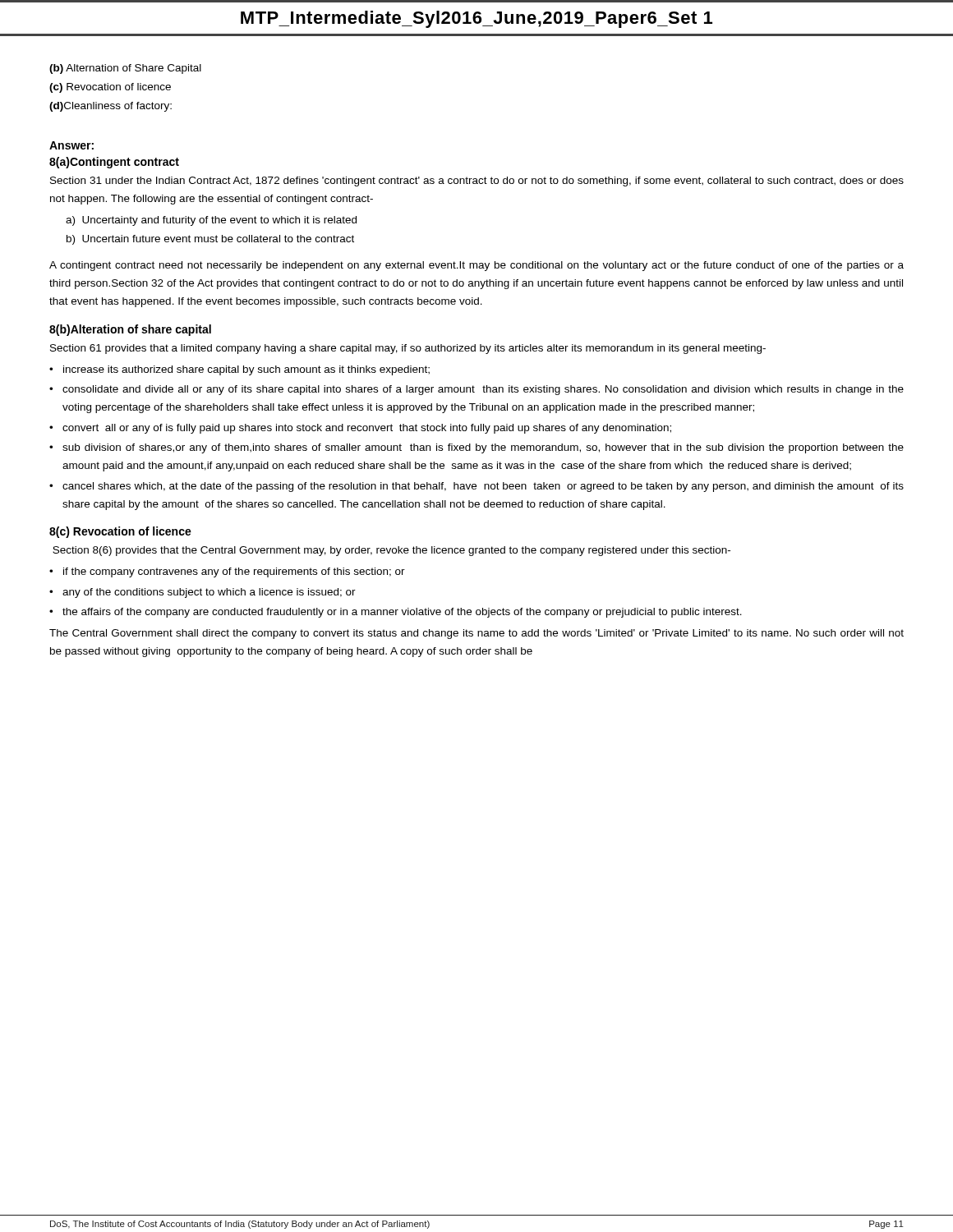
Task: Click on the text starting "a) Uncertainty and futurity of"
Action: 212,220
